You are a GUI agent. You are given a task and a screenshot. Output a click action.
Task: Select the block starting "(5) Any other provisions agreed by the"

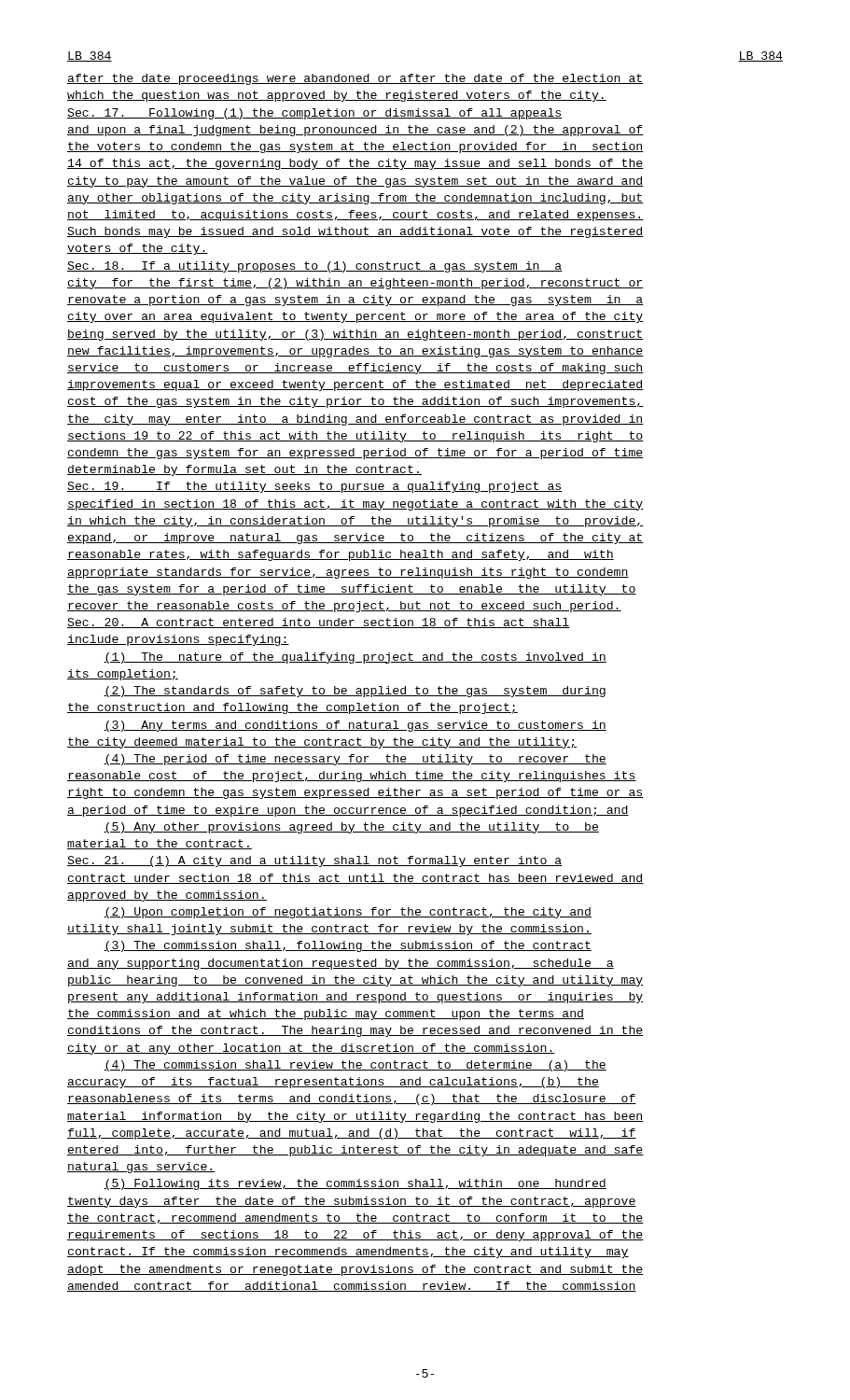tap(425, 836)
